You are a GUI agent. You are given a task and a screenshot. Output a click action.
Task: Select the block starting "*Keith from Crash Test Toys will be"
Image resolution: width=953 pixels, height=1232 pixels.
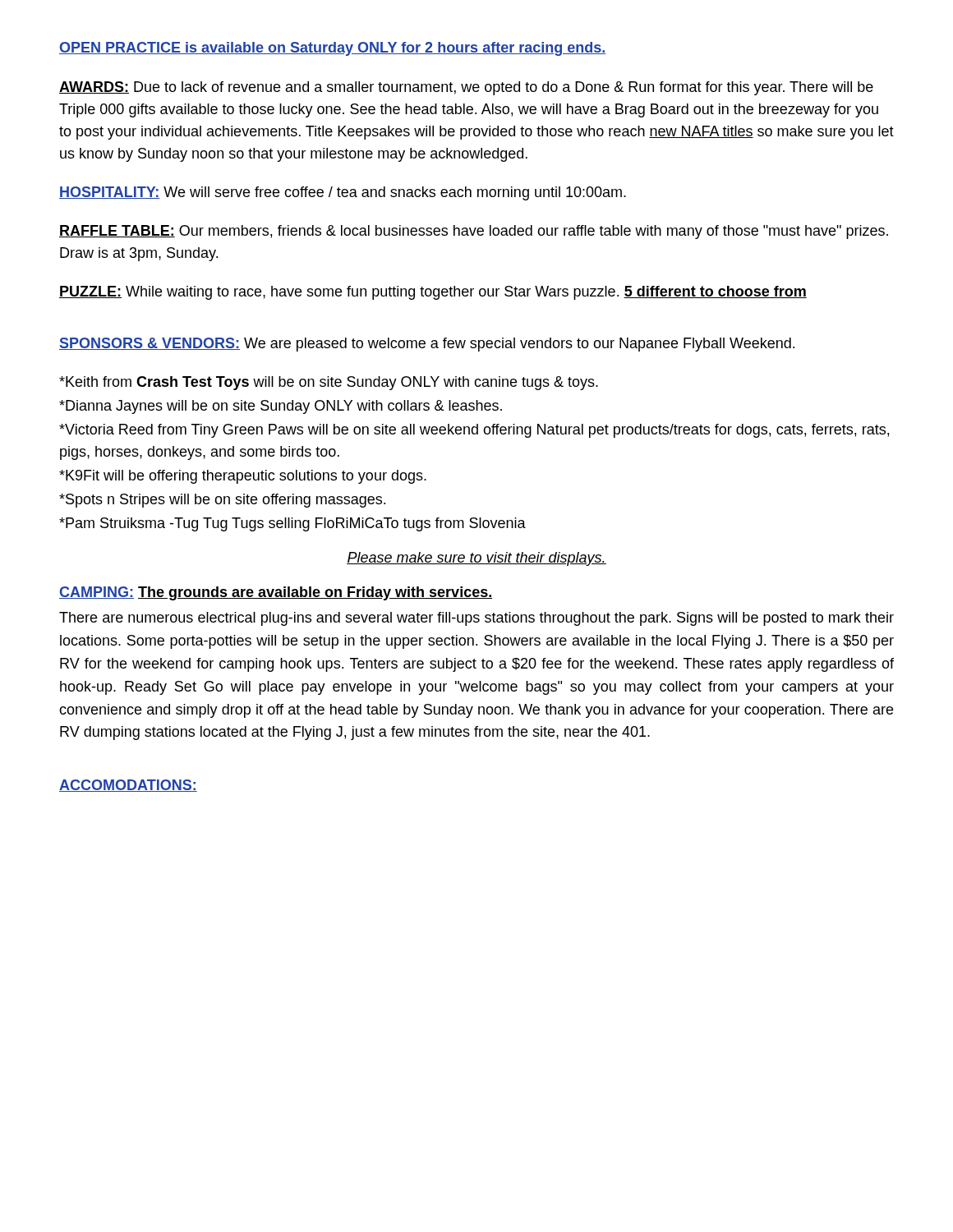click(329, 382)
